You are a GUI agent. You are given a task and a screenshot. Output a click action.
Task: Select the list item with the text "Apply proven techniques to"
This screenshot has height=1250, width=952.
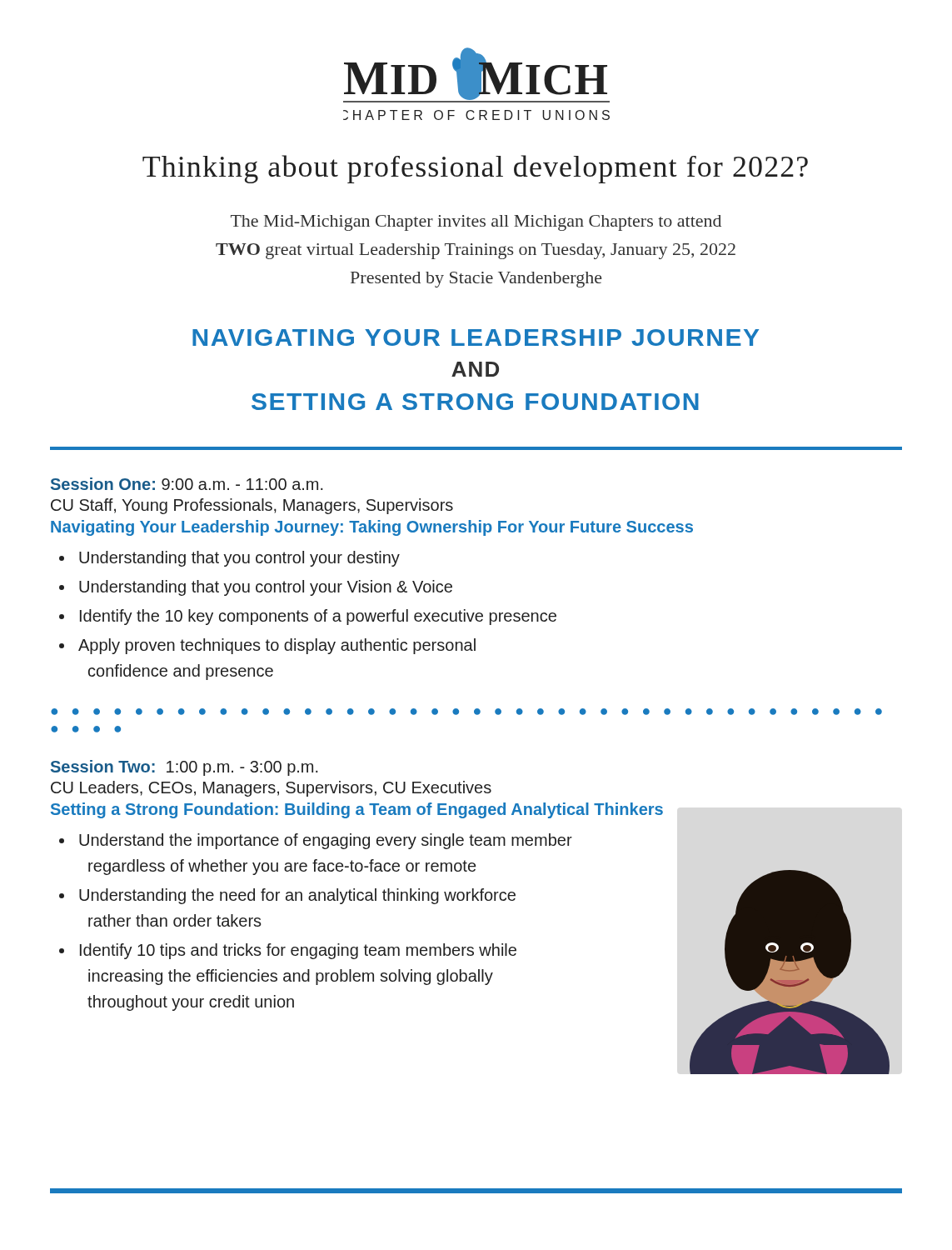(277, 658)
